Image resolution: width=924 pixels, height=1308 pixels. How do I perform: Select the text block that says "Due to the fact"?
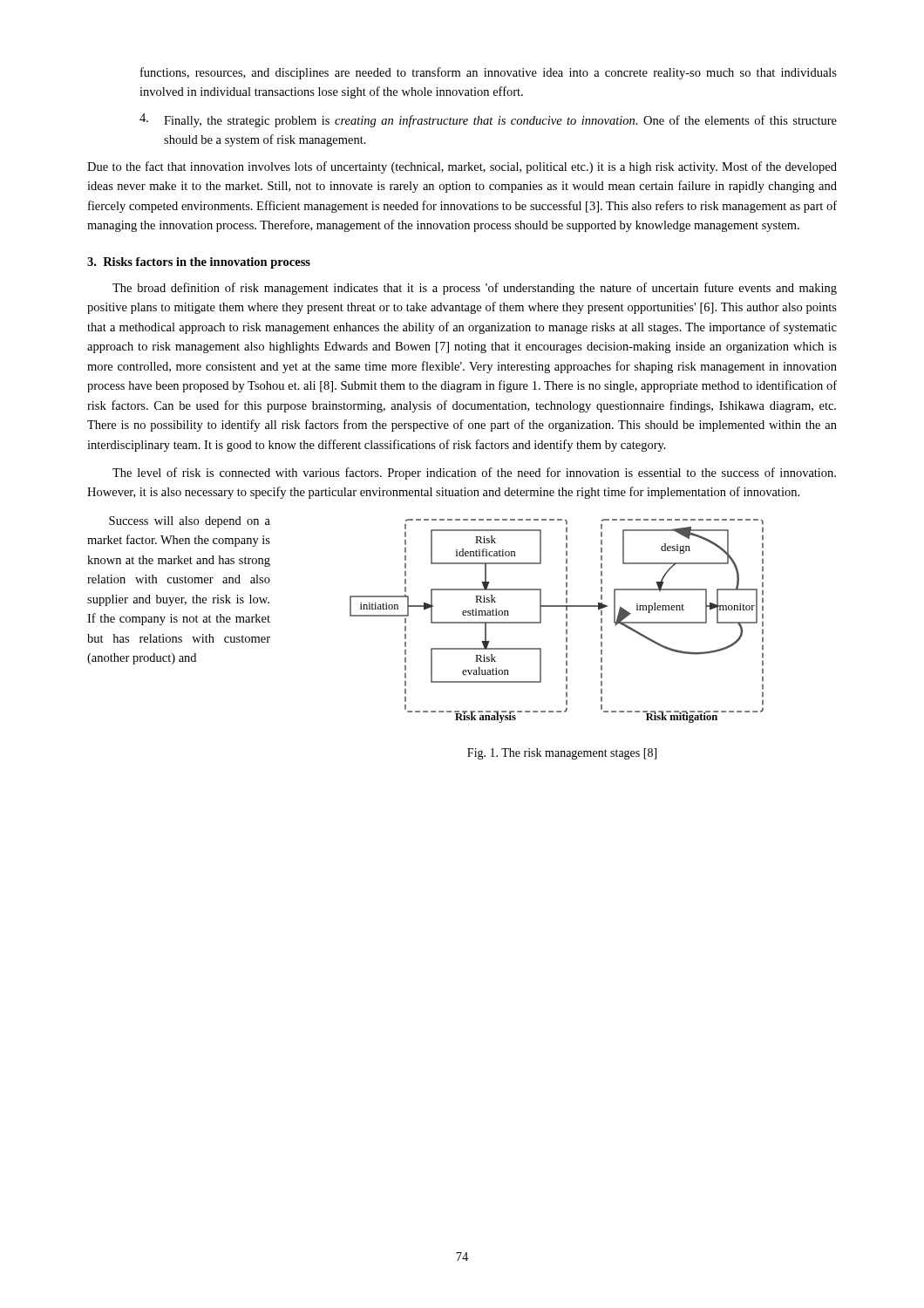point(462,196)
